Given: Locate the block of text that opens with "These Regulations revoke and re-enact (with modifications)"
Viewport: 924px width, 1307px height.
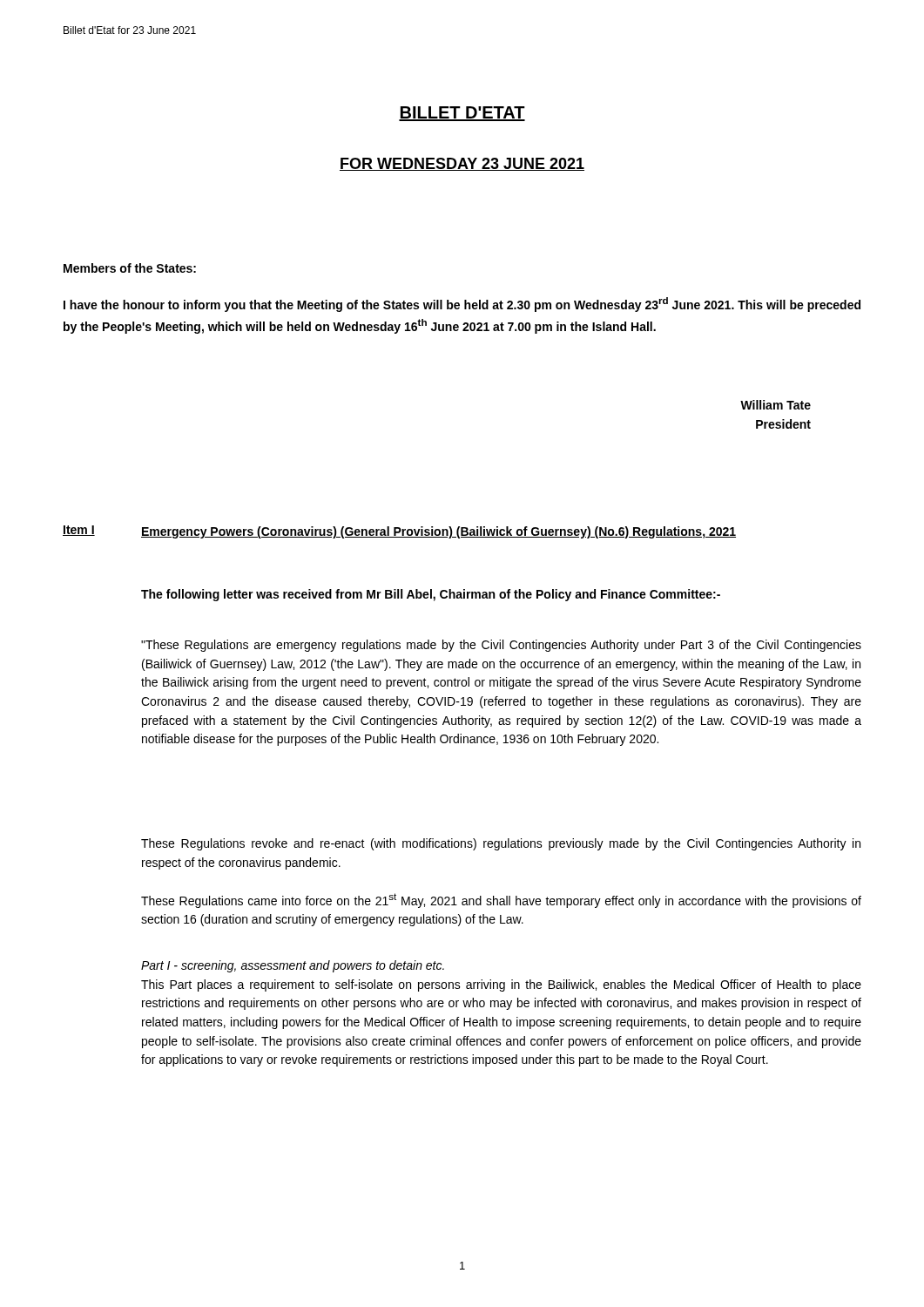Looking at the screenshot, I should click(x=501, y=853).
